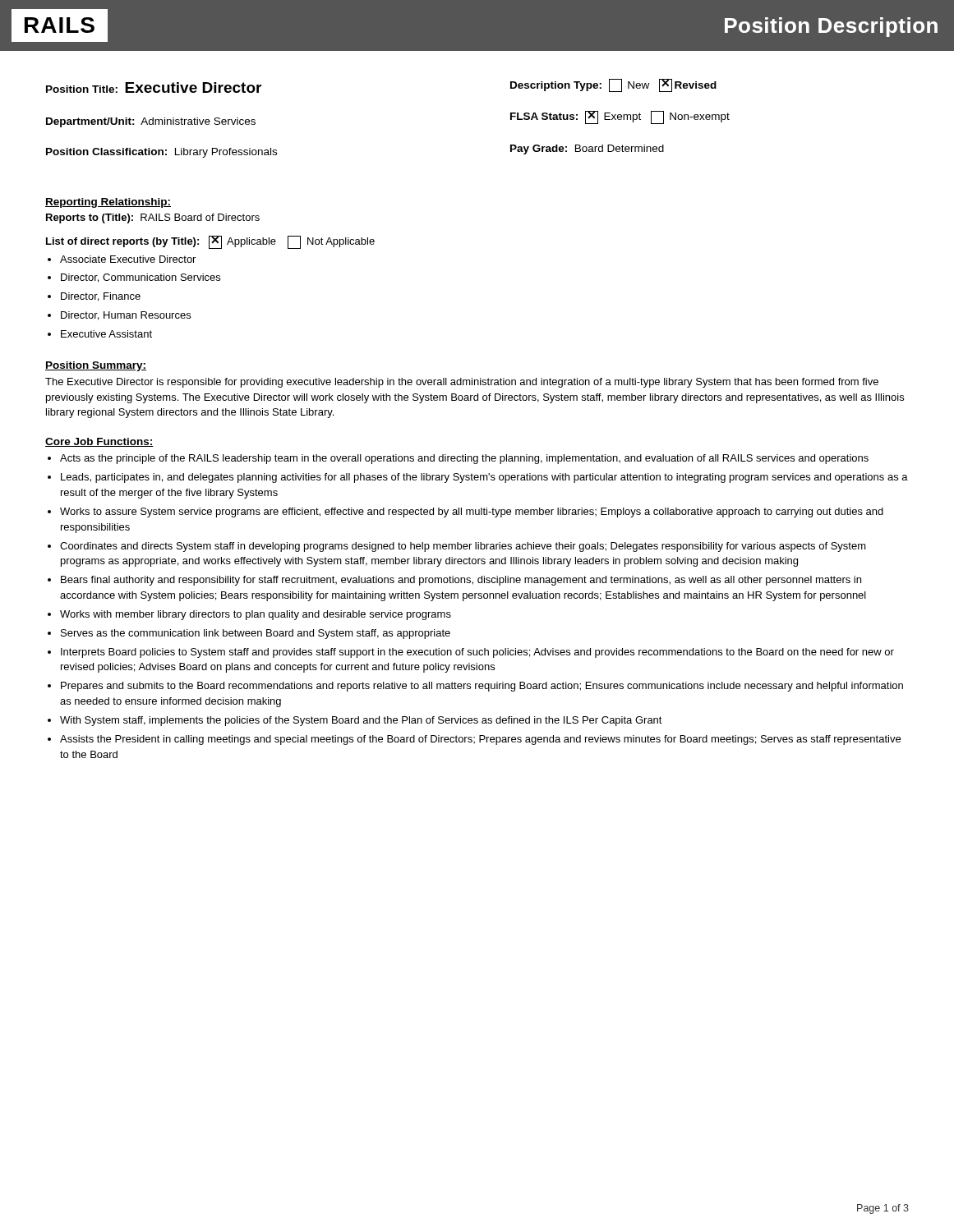
Task: Find the element starting "List of direct"
Action: click(x=210, y=242)
